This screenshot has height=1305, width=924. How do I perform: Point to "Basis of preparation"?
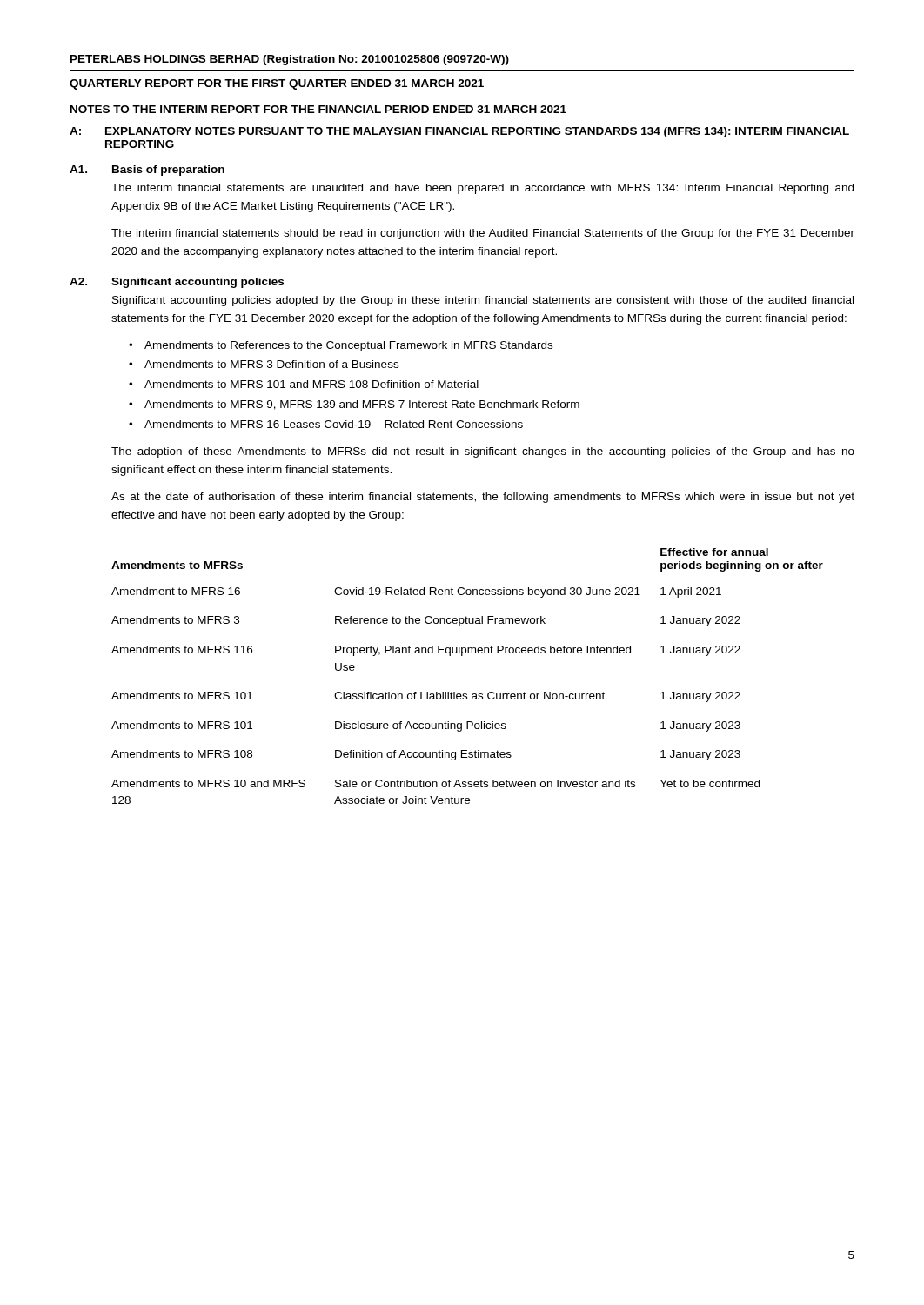[168, 169]
